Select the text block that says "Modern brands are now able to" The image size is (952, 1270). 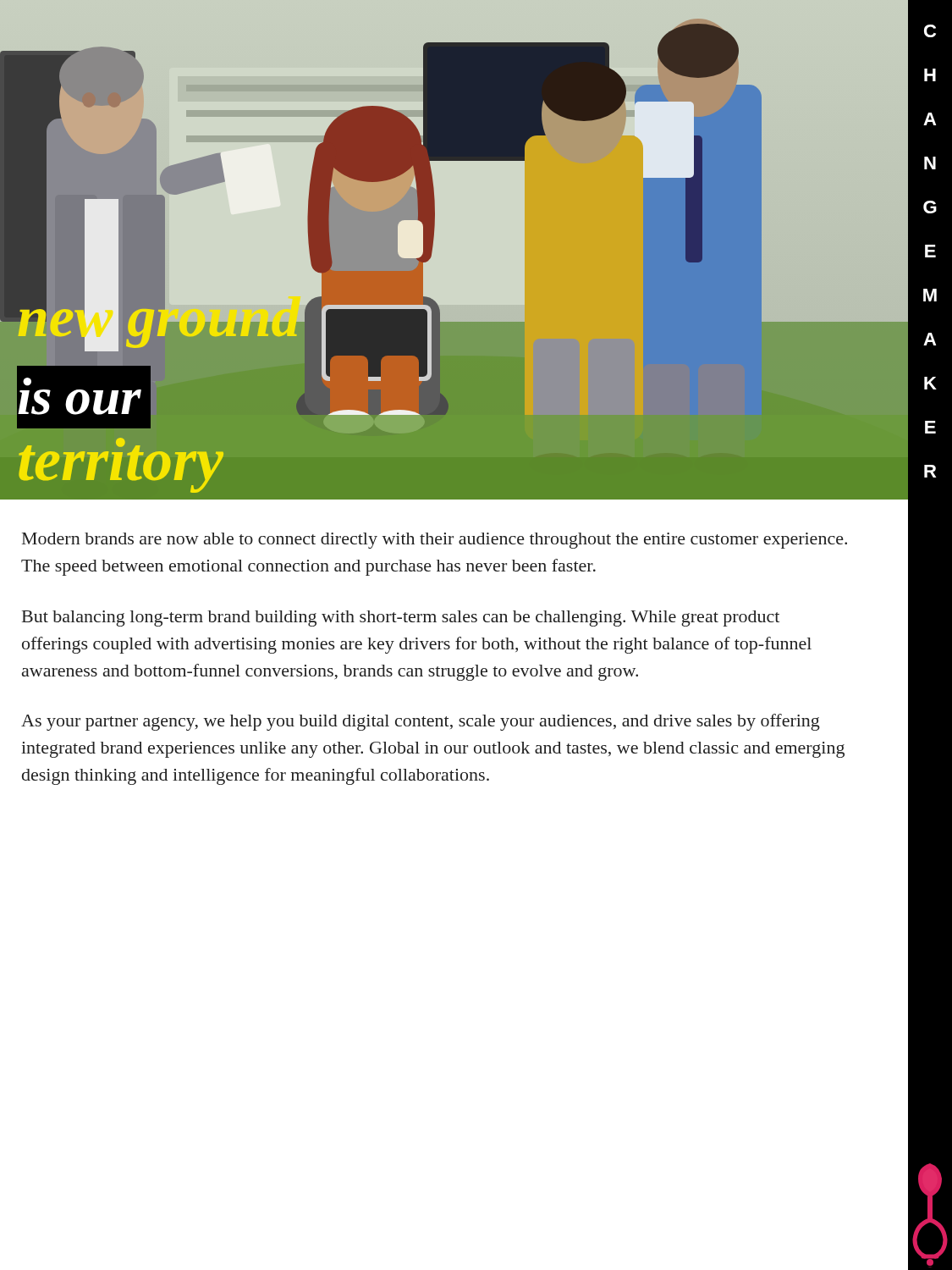(435, 552)
